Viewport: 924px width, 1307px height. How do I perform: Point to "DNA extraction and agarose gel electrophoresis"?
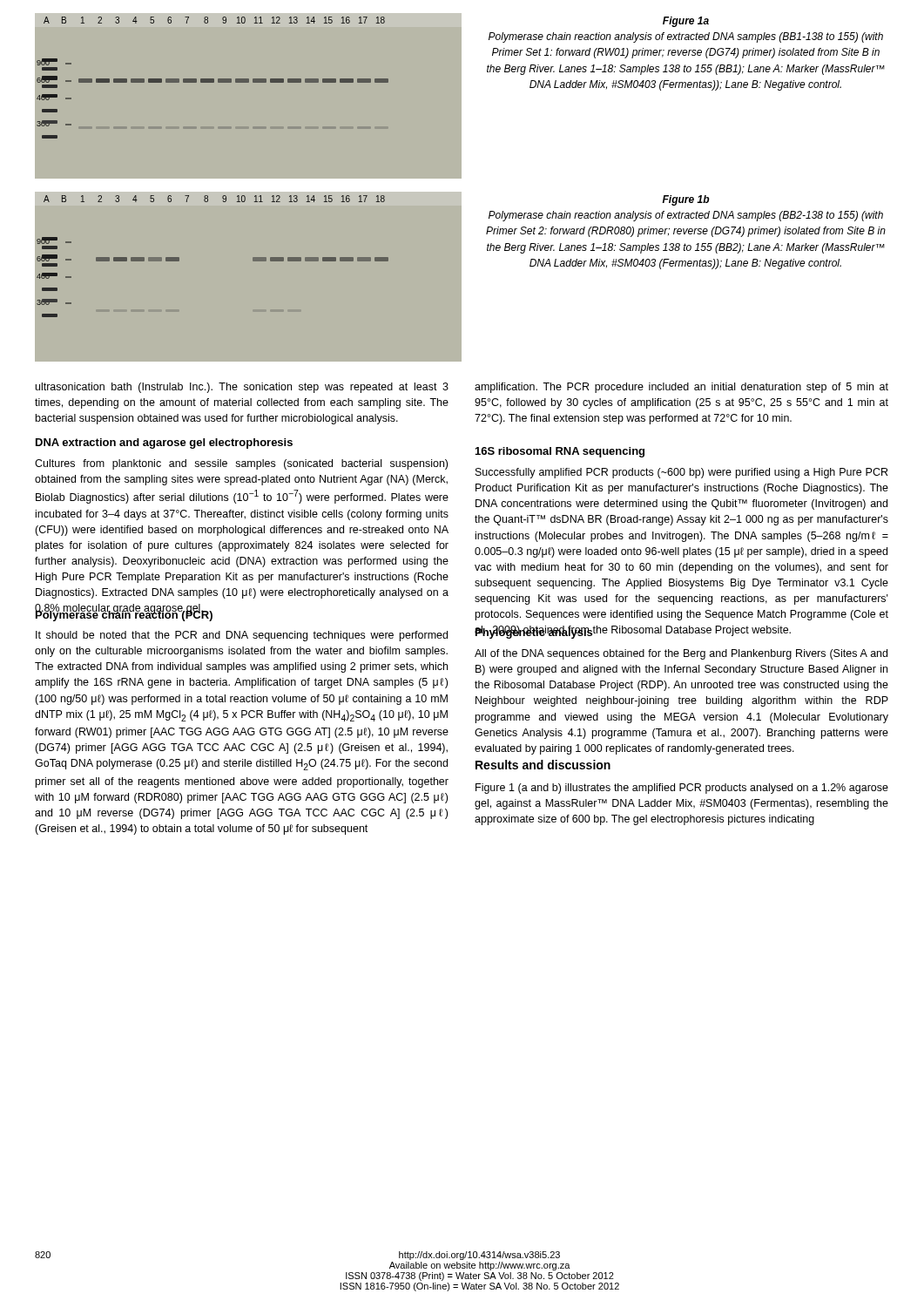164,442
